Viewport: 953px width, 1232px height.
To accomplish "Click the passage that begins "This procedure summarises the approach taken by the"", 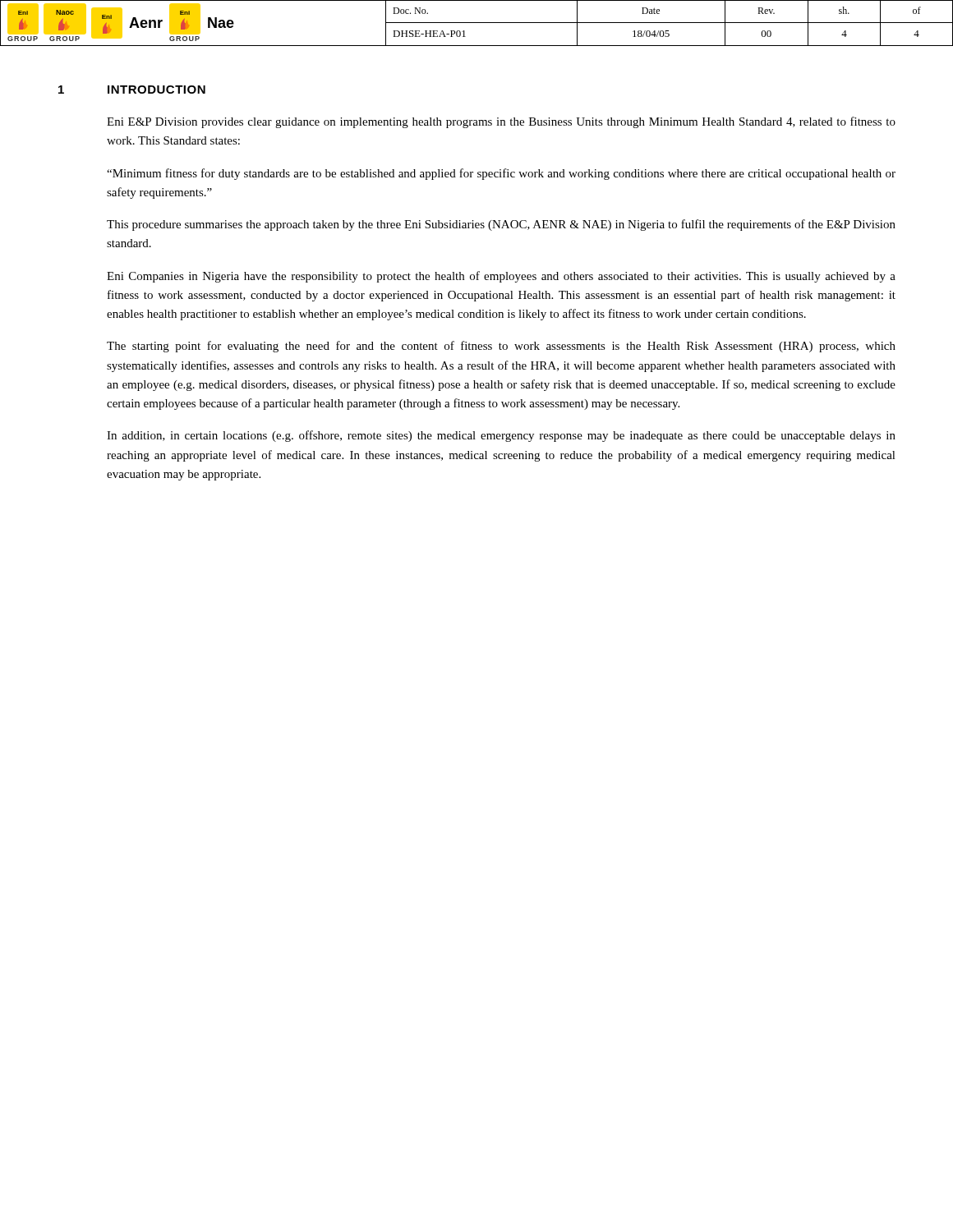I will [x=501, y=234].
